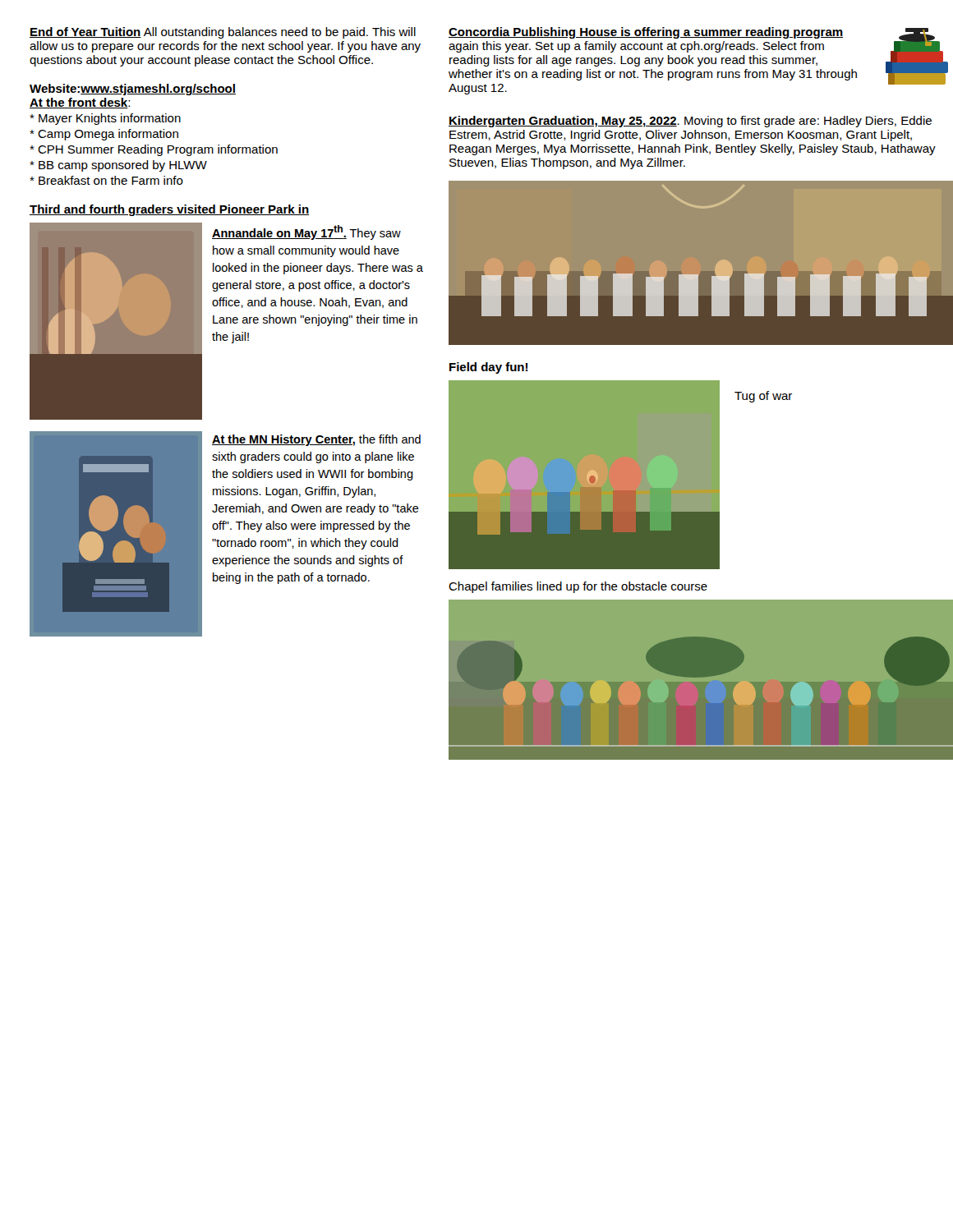953x1232 pixels.
Task: Locate the caption with the text "Chapel families lined up for the obstacle course"
Action: 578,586
